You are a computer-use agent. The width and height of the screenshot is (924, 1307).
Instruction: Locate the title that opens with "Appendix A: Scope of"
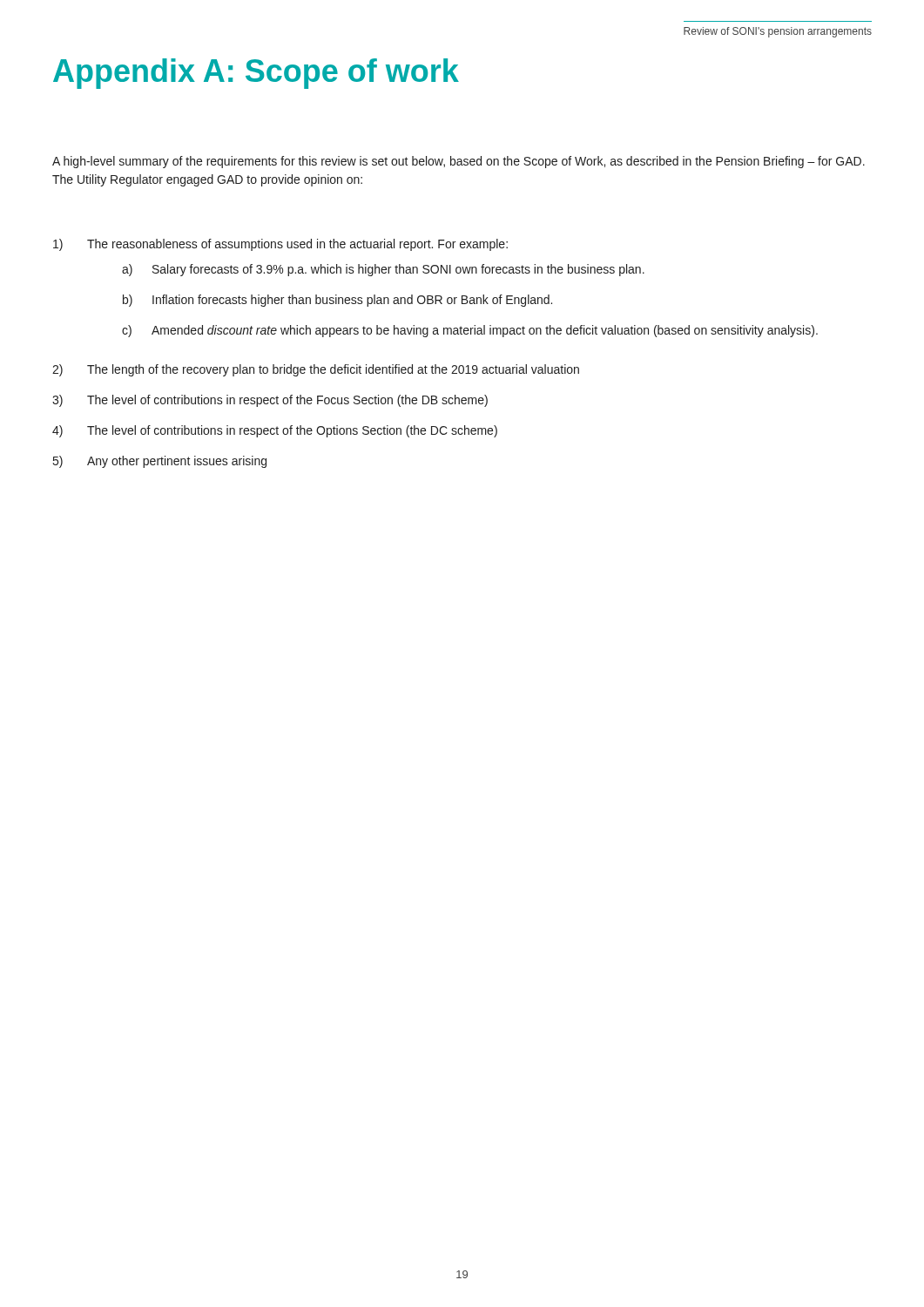pos(462,71)
